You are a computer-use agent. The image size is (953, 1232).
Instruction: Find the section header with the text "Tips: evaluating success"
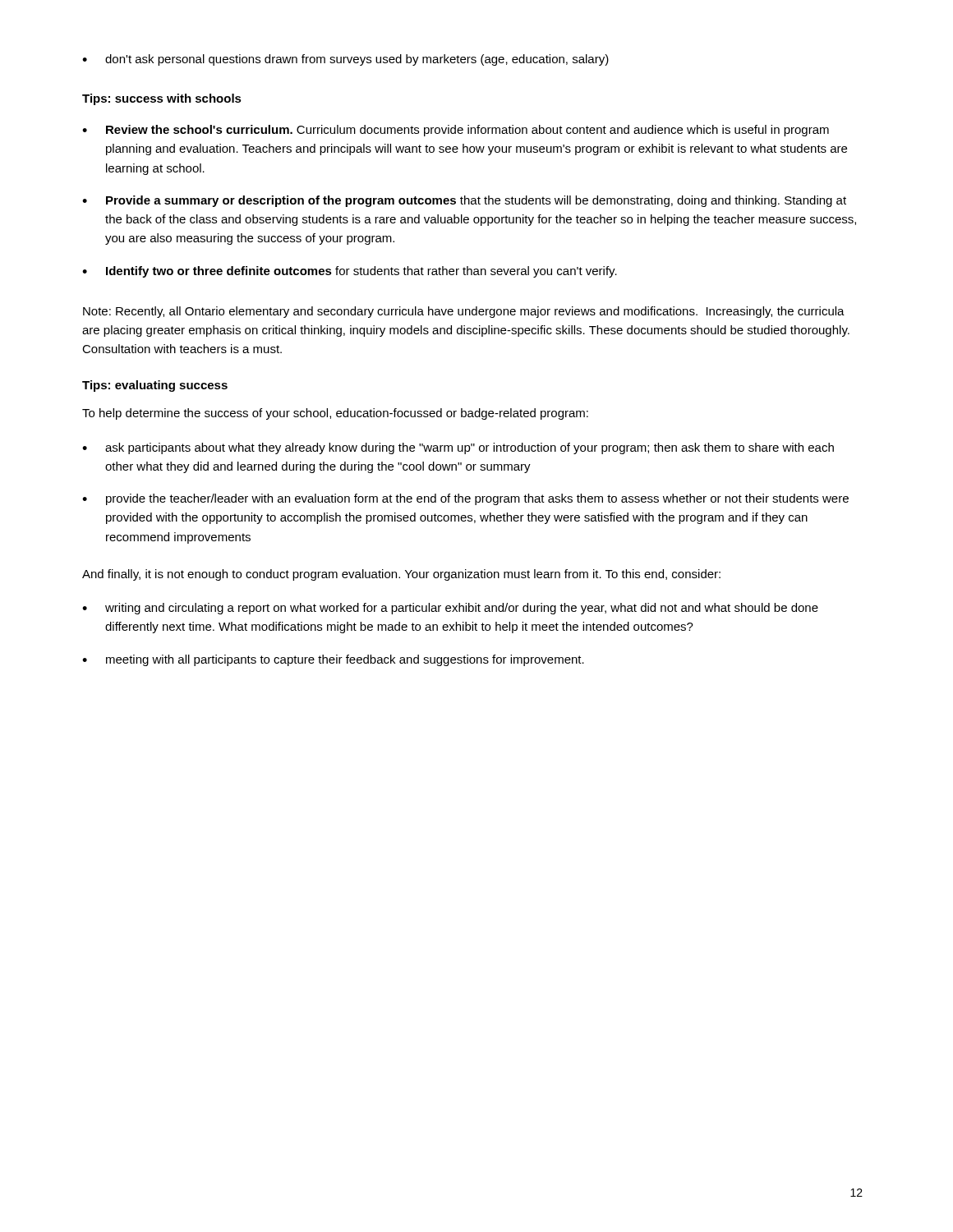[155, 385]
